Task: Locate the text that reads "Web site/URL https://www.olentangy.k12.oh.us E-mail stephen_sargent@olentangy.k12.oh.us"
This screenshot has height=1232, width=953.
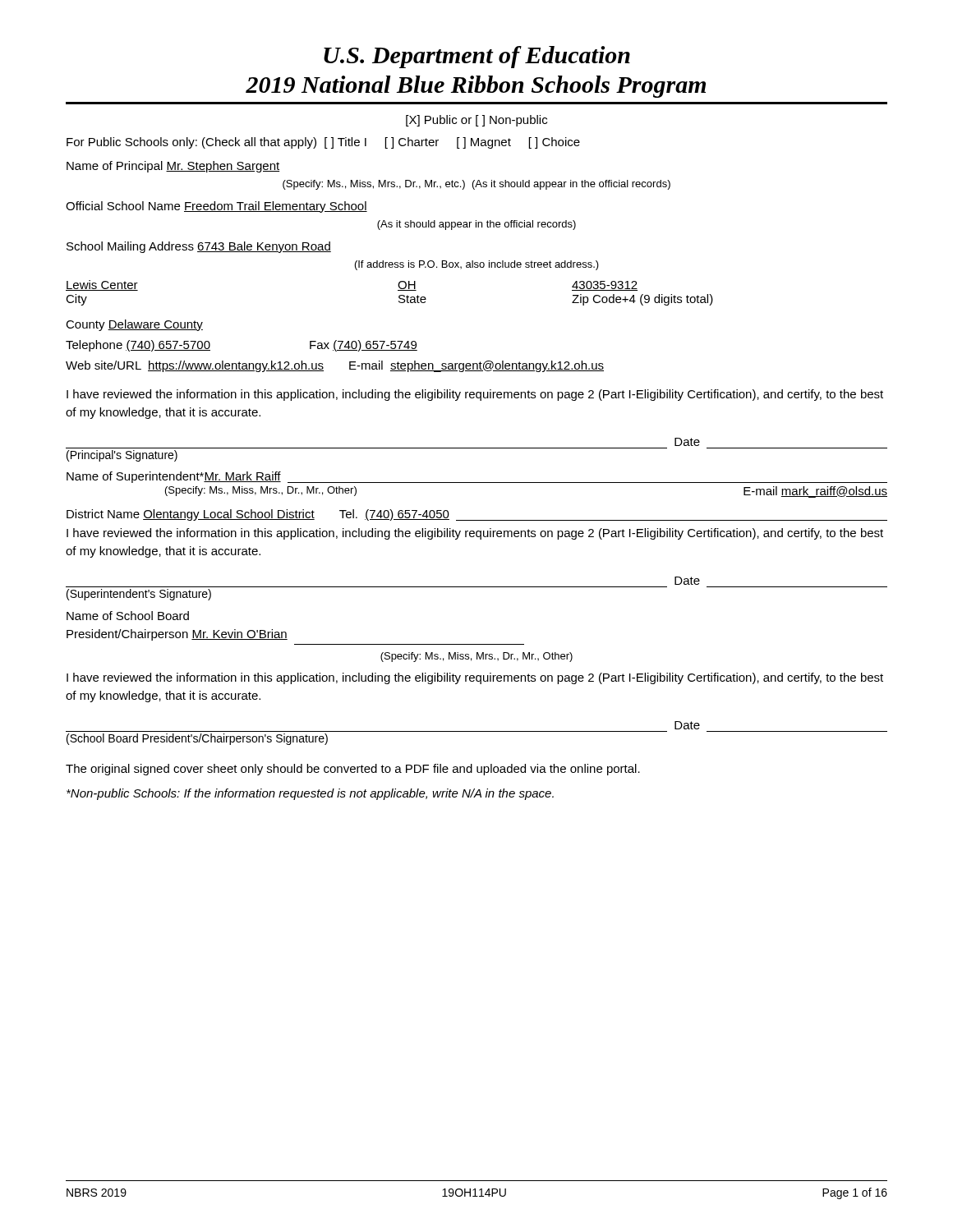Action: [x=236, y=366]
